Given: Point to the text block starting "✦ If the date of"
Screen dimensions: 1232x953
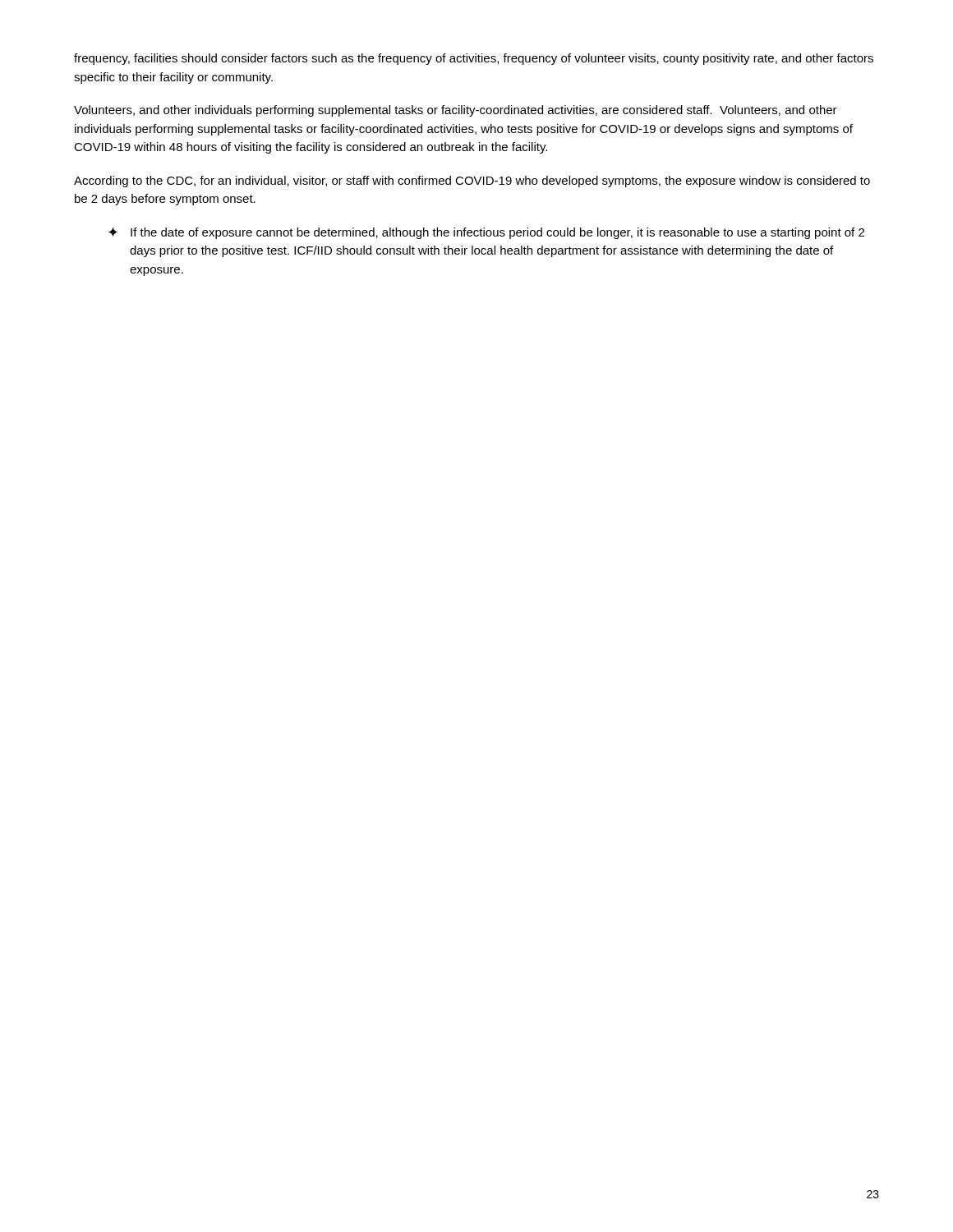Looking at the screenshot, I should (x=493, y=251).
